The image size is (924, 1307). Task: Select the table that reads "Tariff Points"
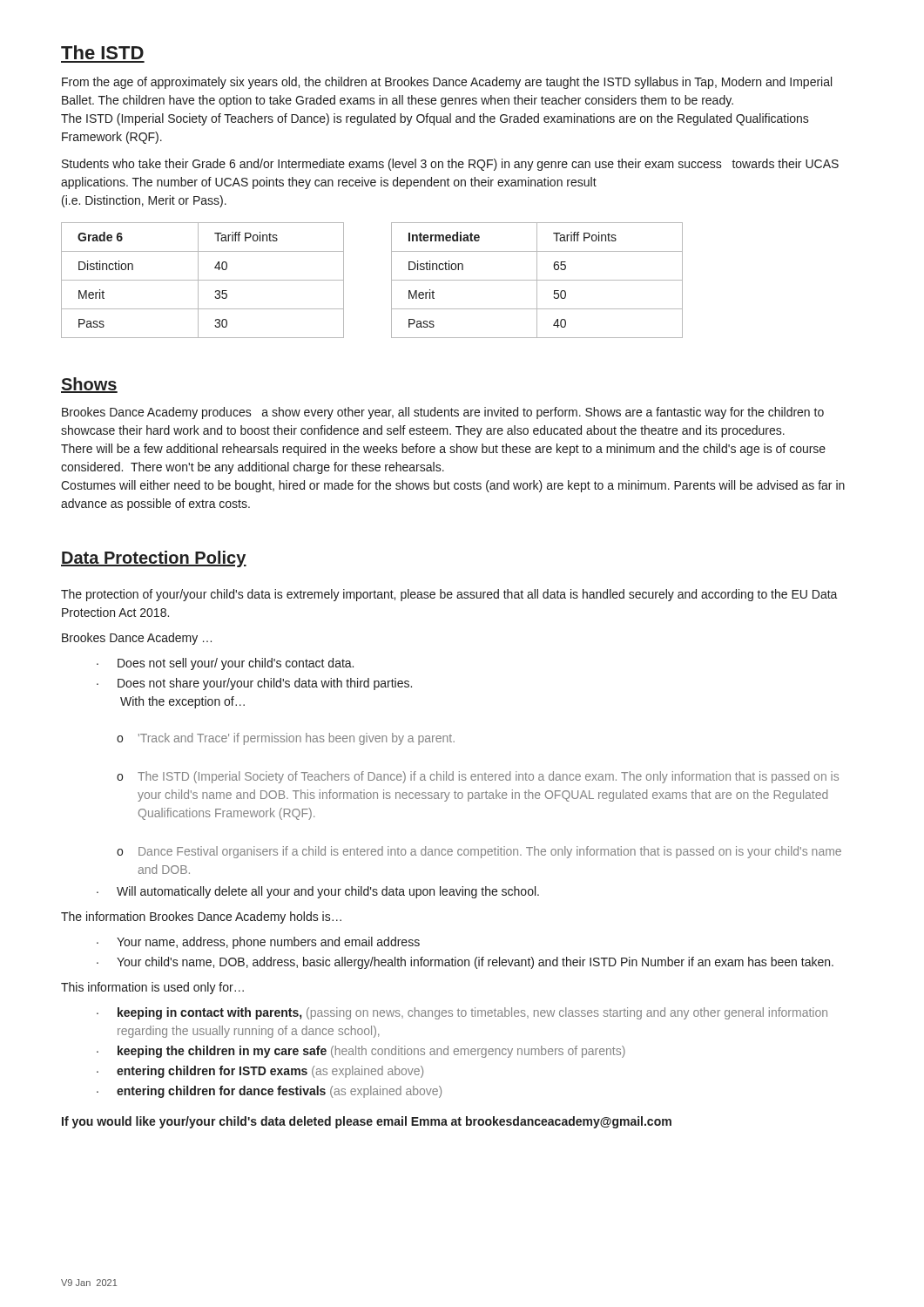462,280
